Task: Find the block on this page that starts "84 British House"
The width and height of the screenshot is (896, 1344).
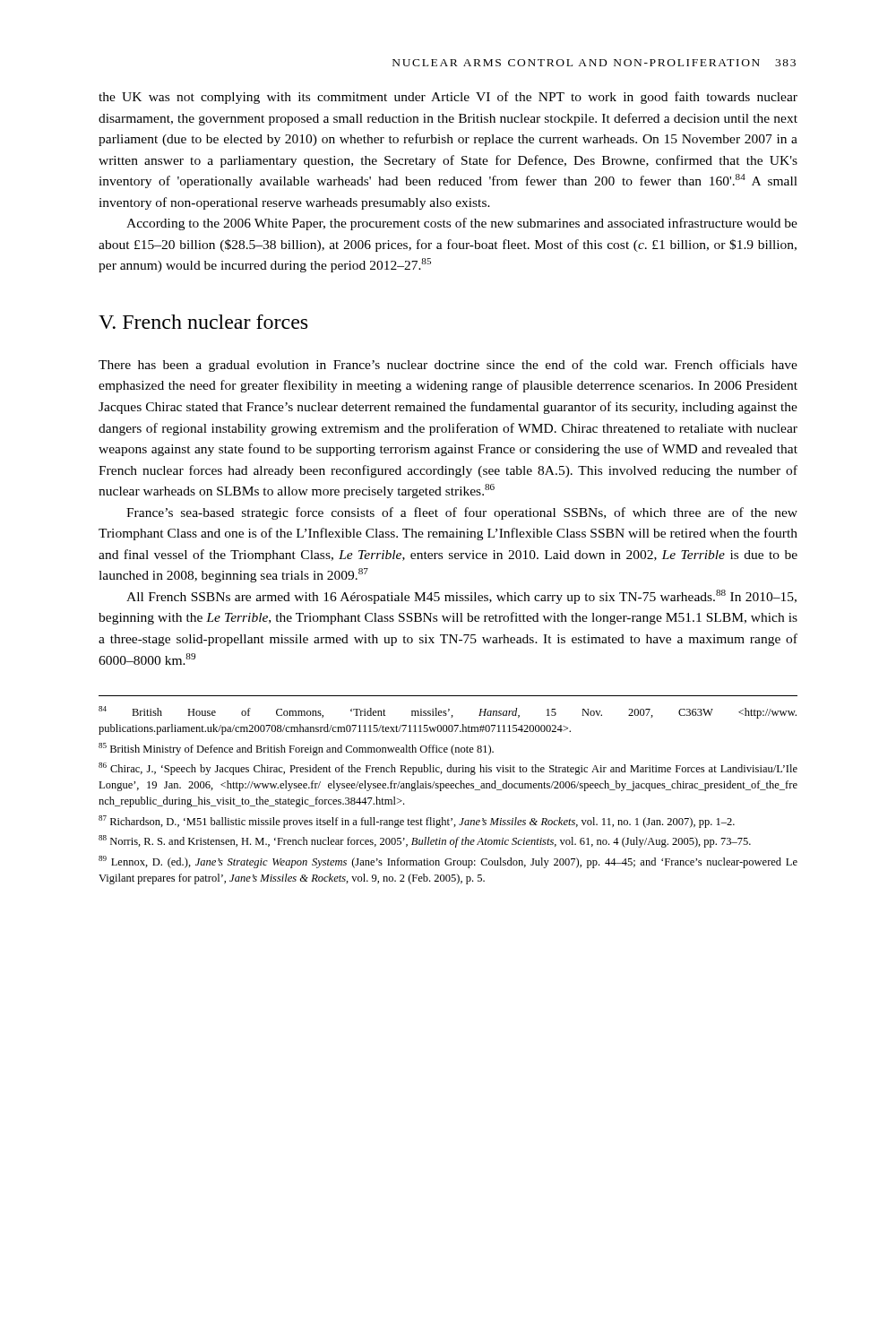Action: pyautogui.click(x=448, y=720)
